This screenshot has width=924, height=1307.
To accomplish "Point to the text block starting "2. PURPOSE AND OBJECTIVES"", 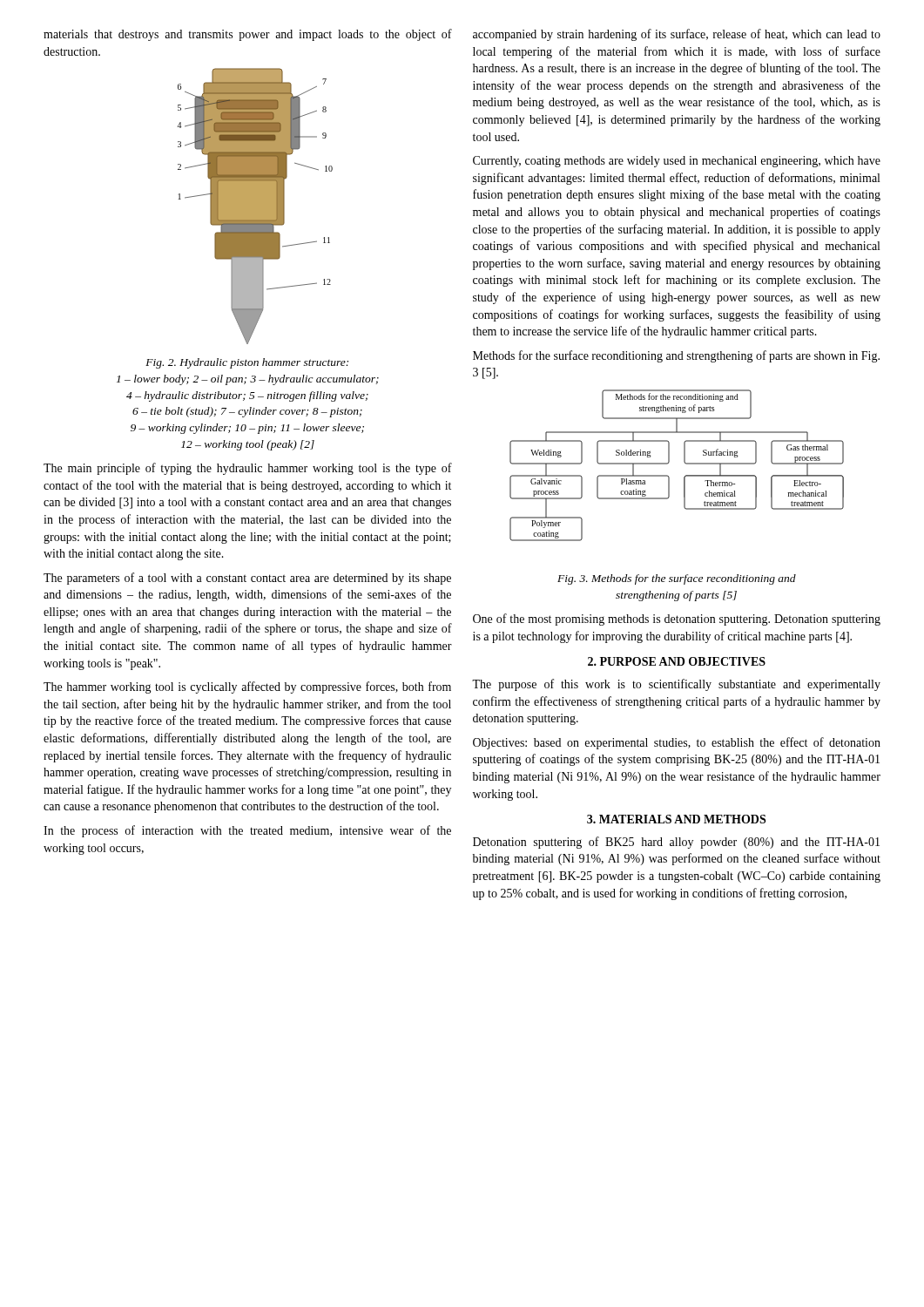I will (x=676, y=662).
